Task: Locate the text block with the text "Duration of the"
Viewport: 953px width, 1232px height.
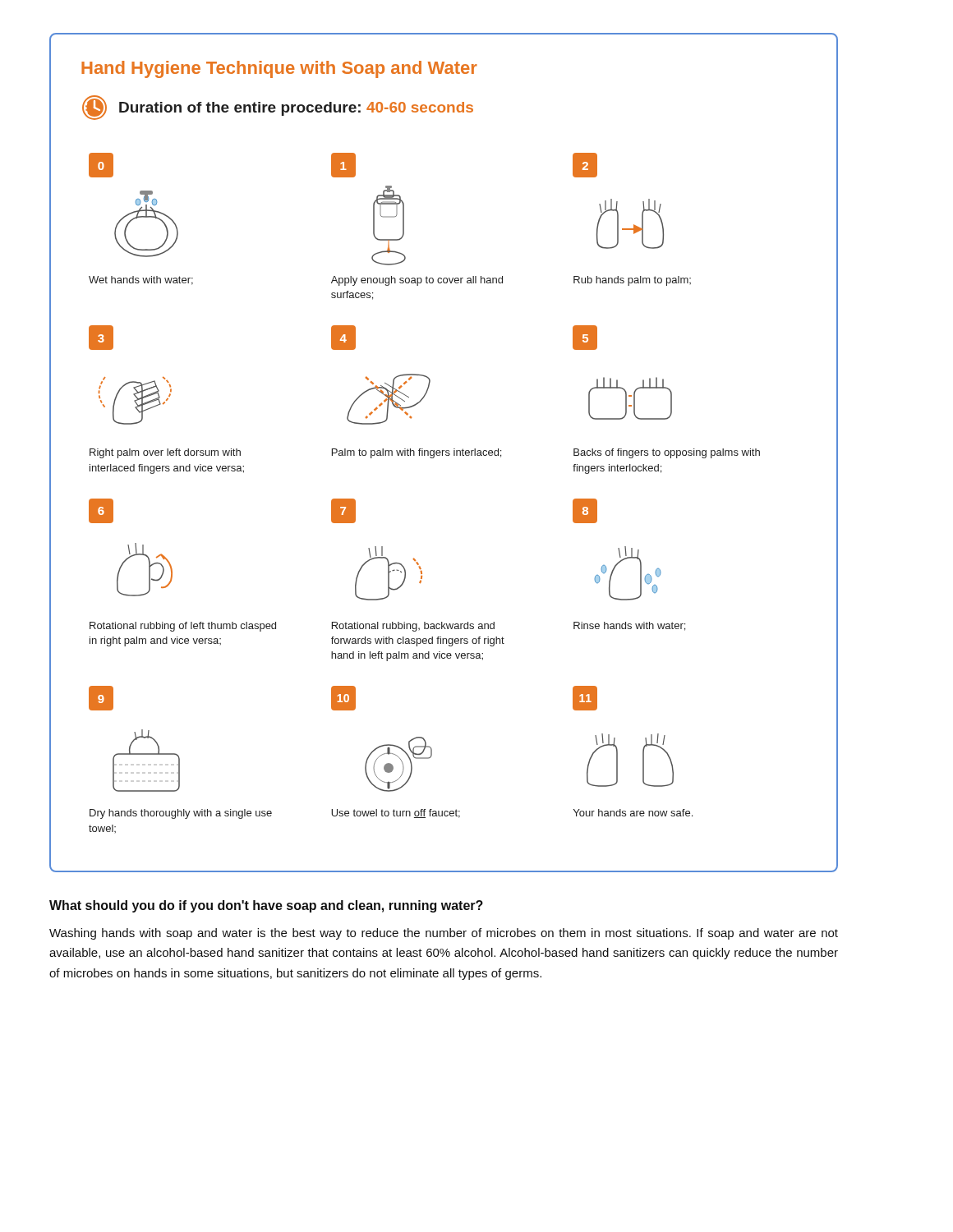Action: pyautogui.click(x=277, y=108)
